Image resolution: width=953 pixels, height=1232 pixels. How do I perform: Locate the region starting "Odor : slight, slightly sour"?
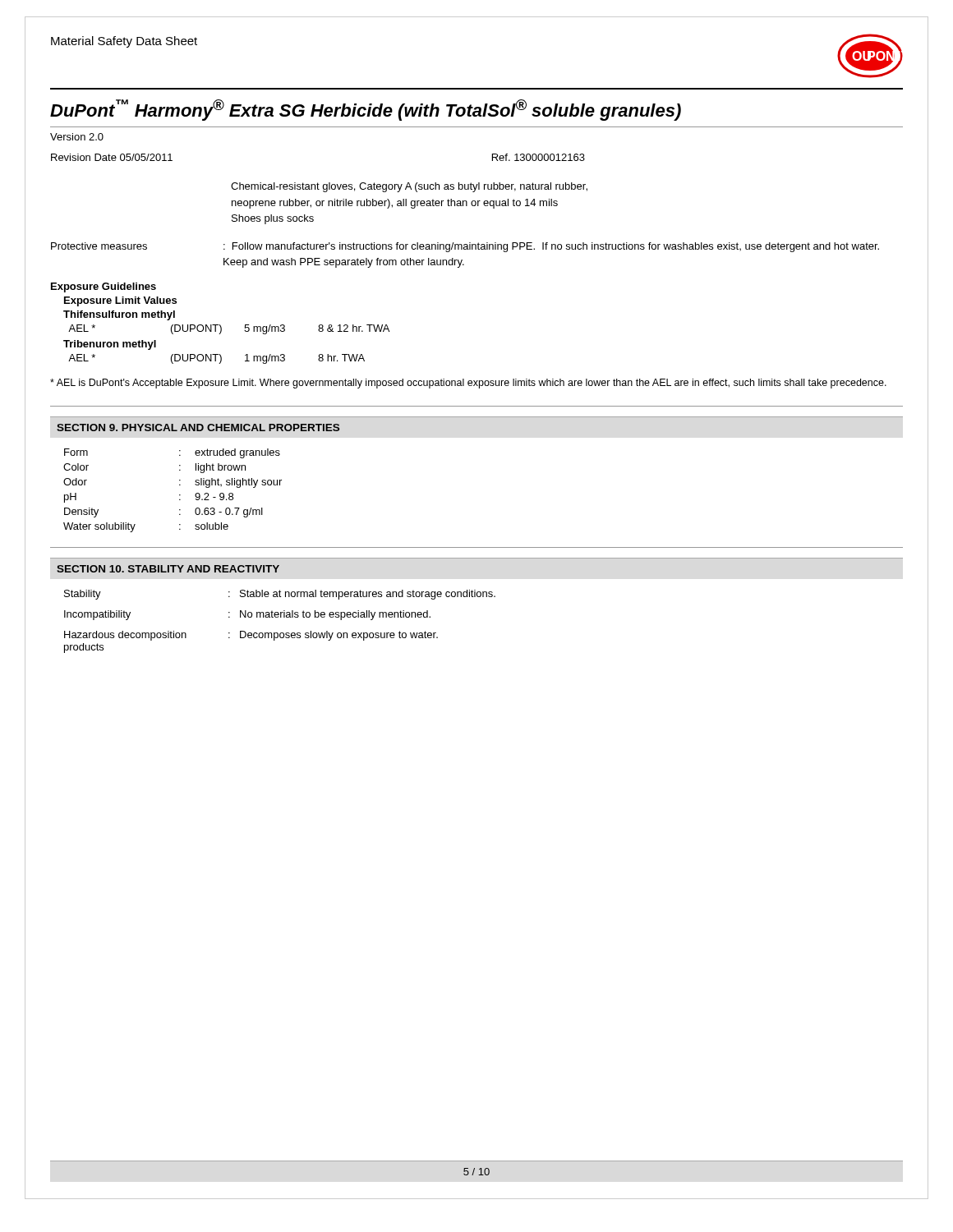(70, 483)
